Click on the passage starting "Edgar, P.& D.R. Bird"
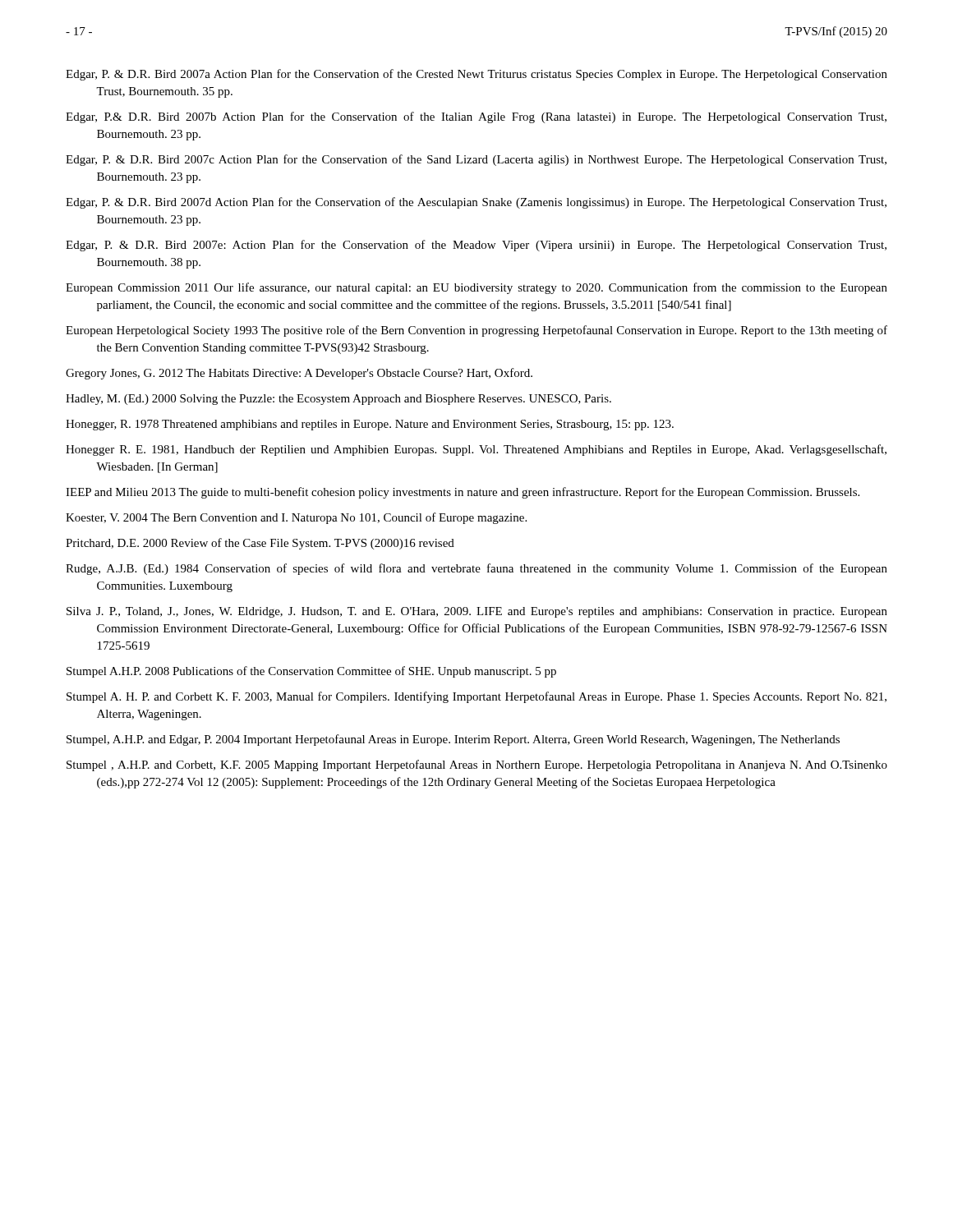The width and height of the screenshot is (953, 1232). point(476,125)
